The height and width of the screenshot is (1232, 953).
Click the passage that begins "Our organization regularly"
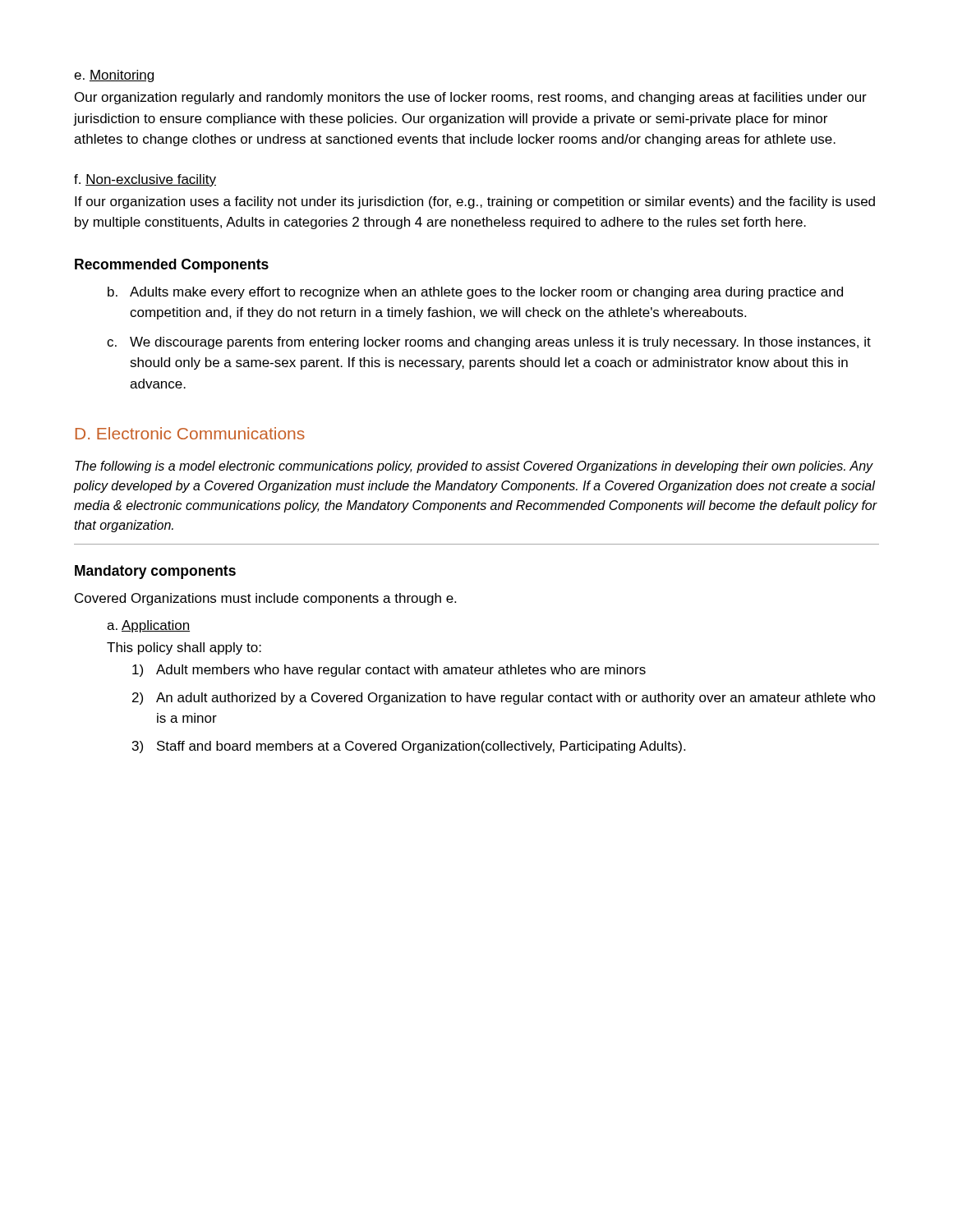(470, 118)
